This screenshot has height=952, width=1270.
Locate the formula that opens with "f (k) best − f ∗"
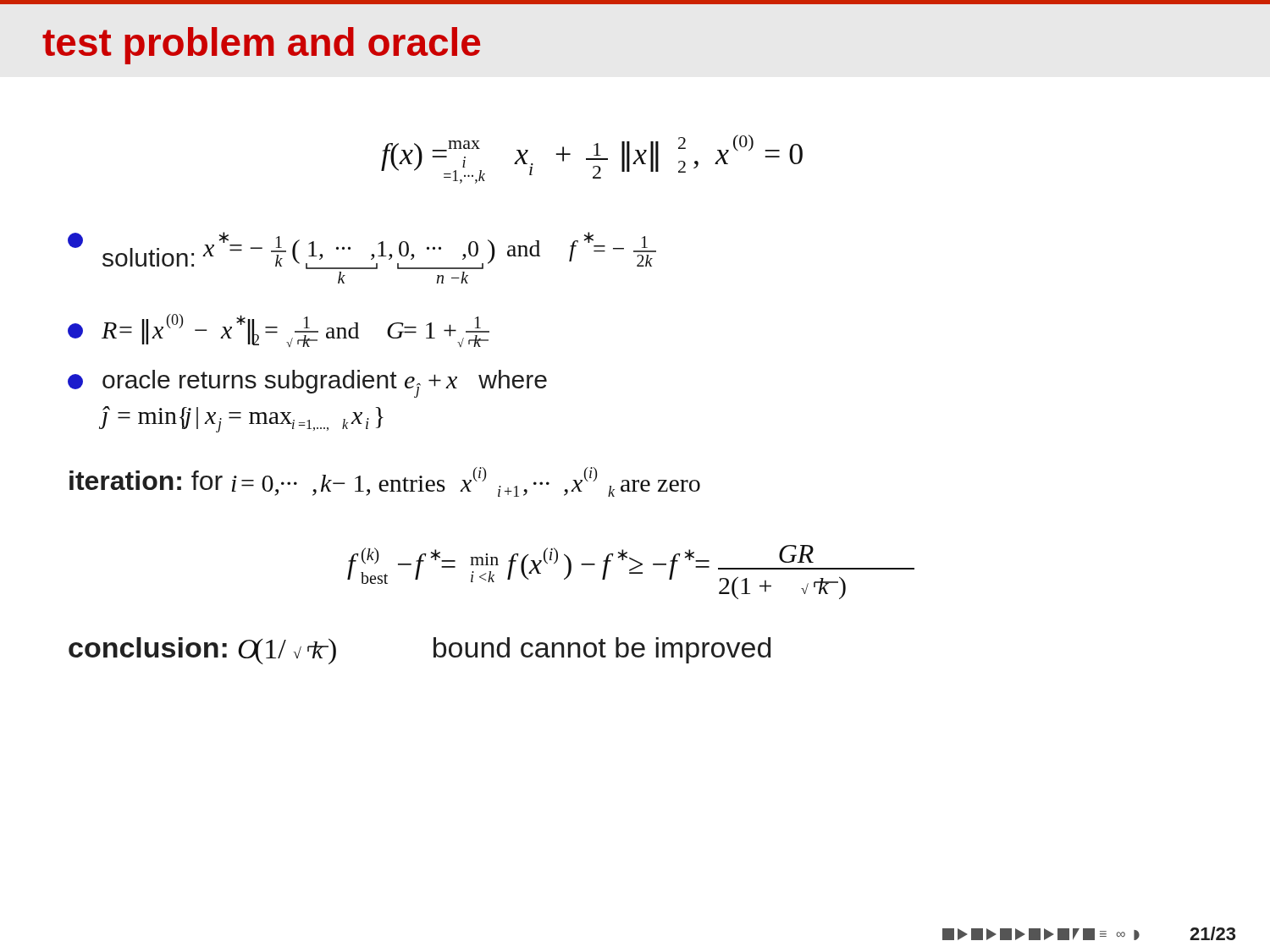pyautogui.click(x=635, y=567)
